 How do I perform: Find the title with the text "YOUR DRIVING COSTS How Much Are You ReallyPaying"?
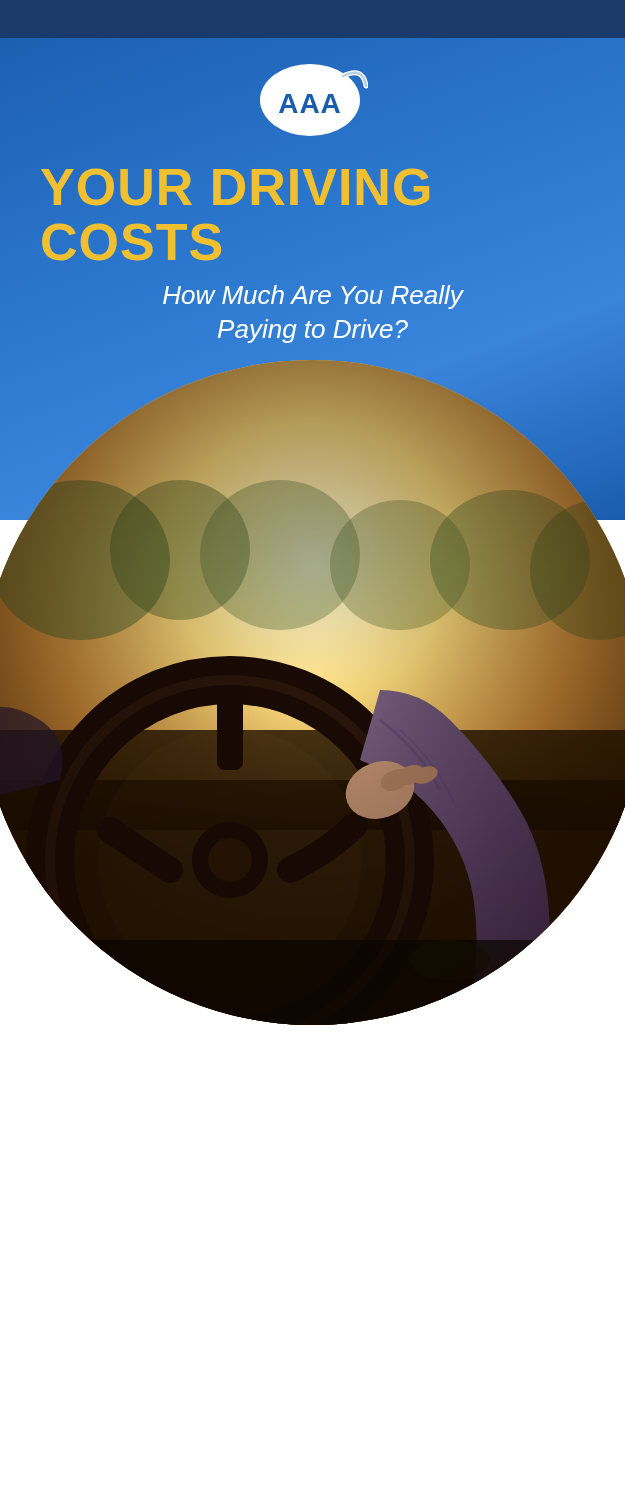[312, 253]
